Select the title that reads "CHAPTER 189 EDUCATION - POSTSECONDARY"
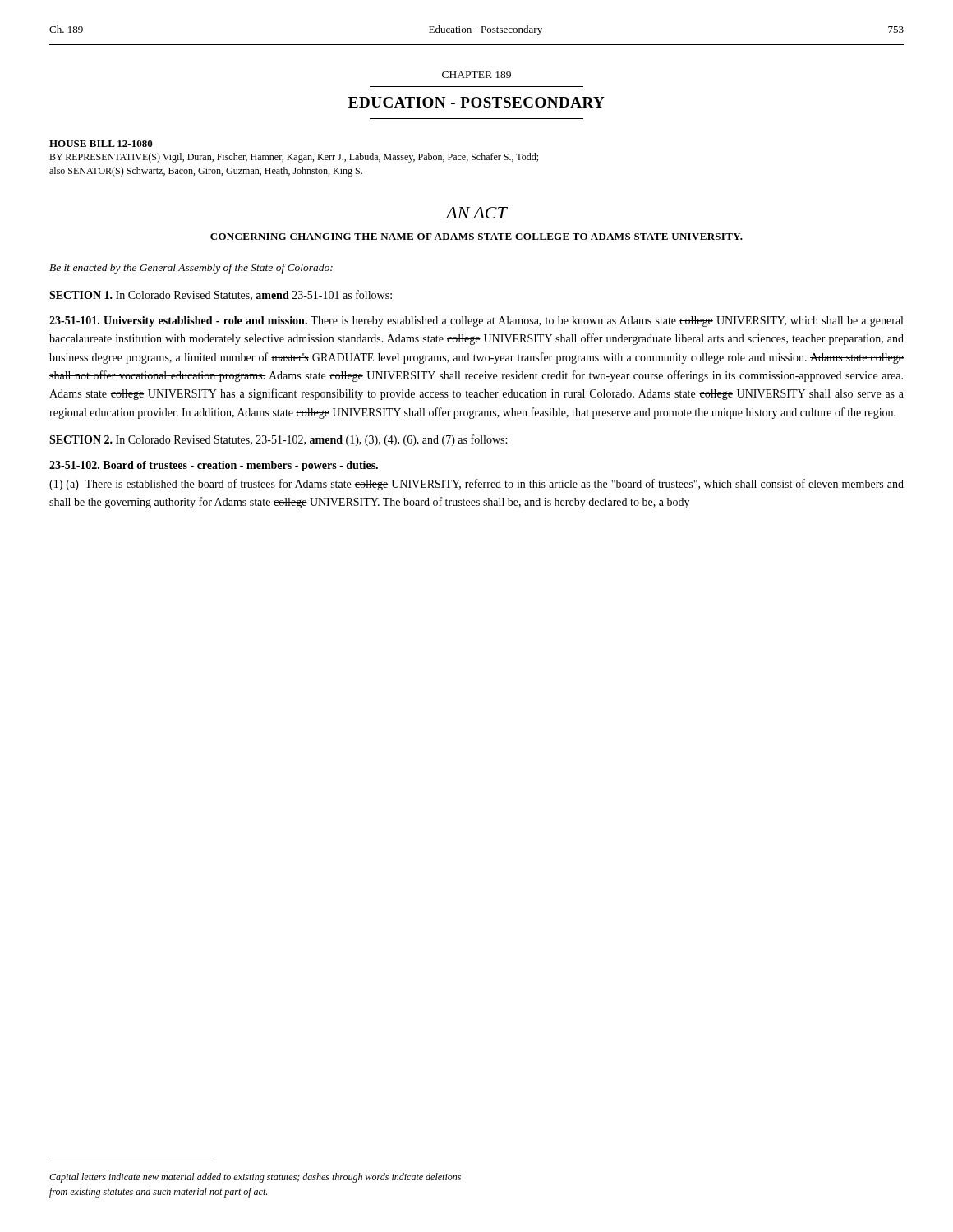The image size is (953, 1232). [x=476, y=94]
